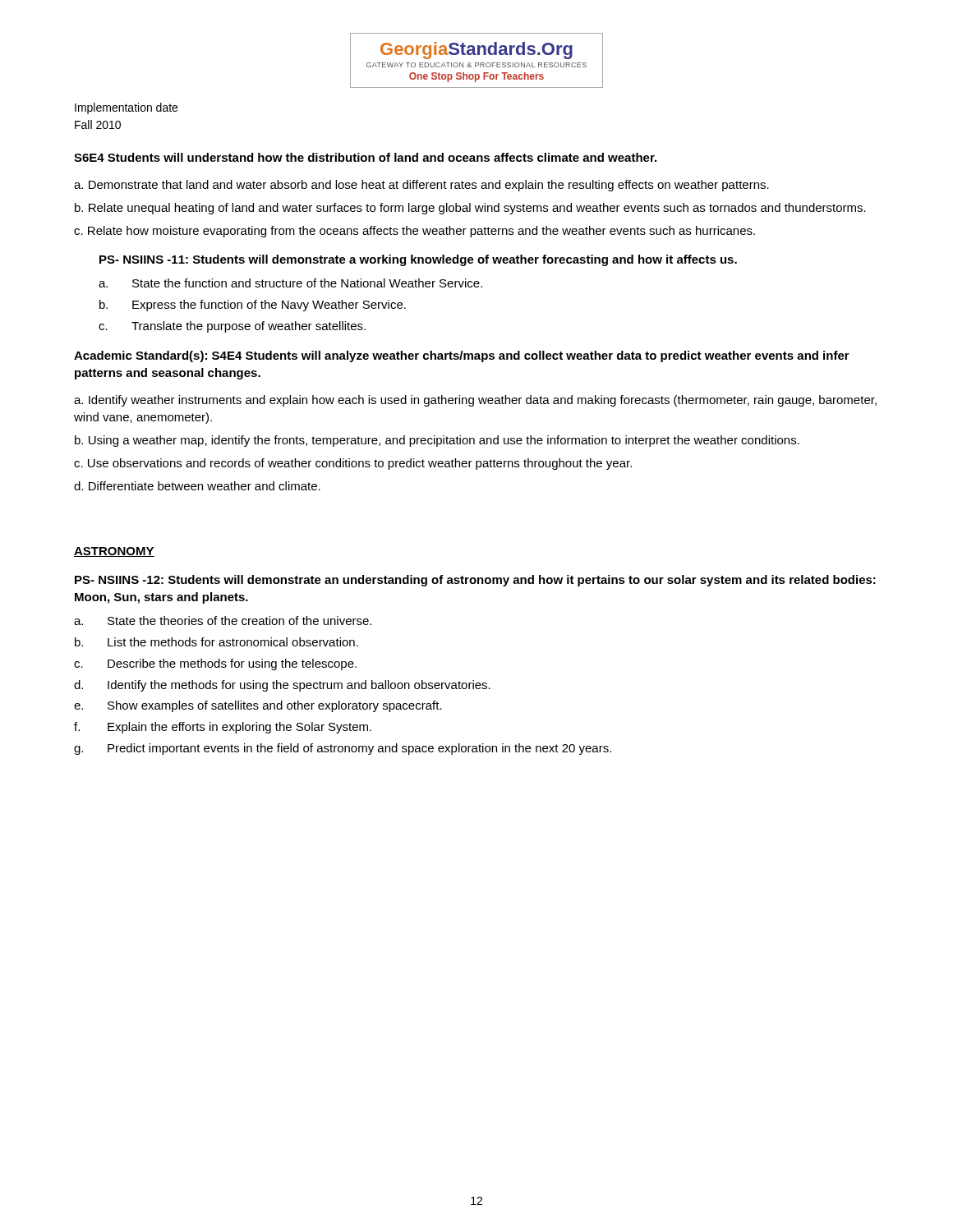Locate the list item that says "b. Express the function of the Navy Weather"

[253, 305]
